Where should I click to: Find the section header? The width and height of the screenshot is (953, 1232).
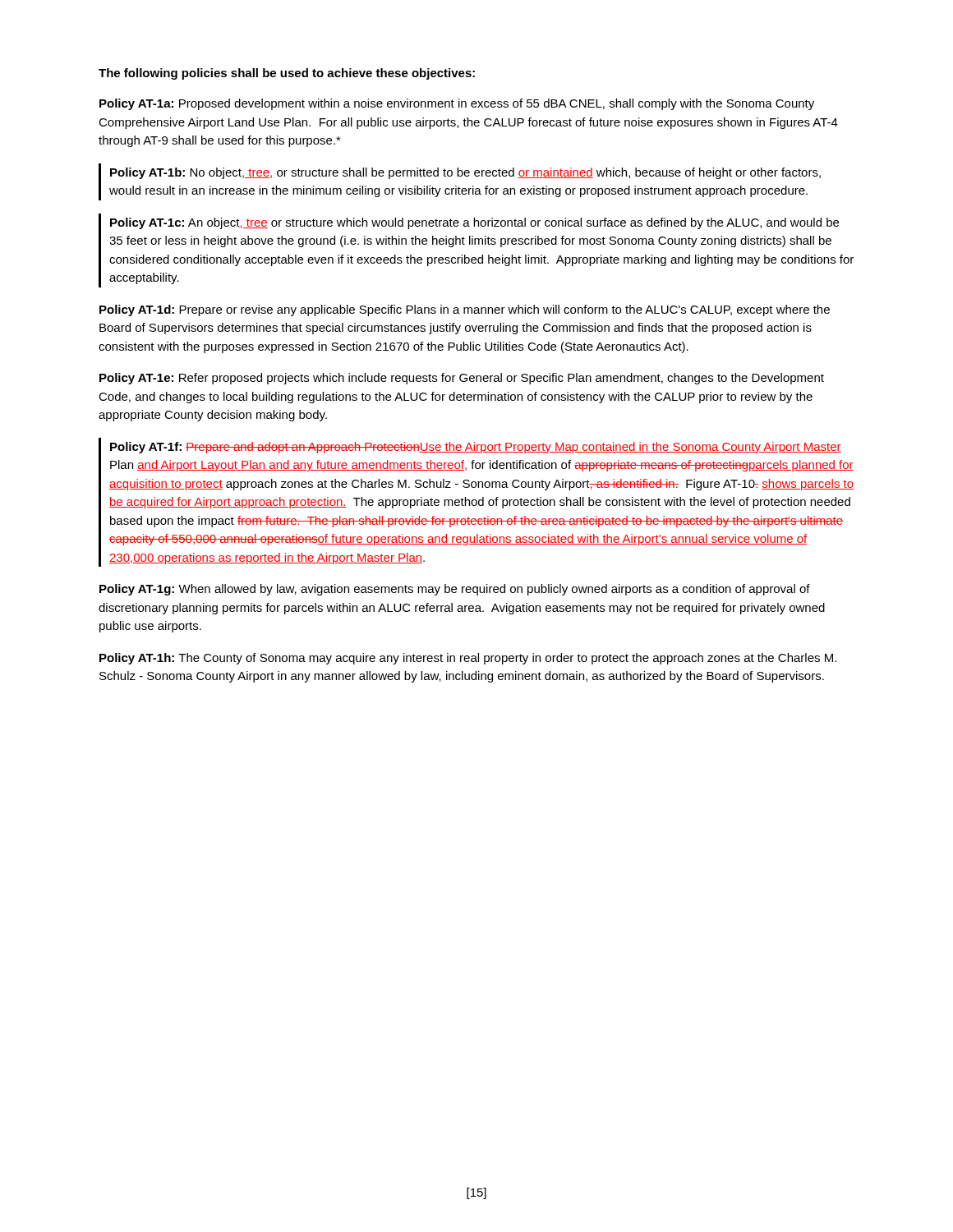[x=287, y=73]
